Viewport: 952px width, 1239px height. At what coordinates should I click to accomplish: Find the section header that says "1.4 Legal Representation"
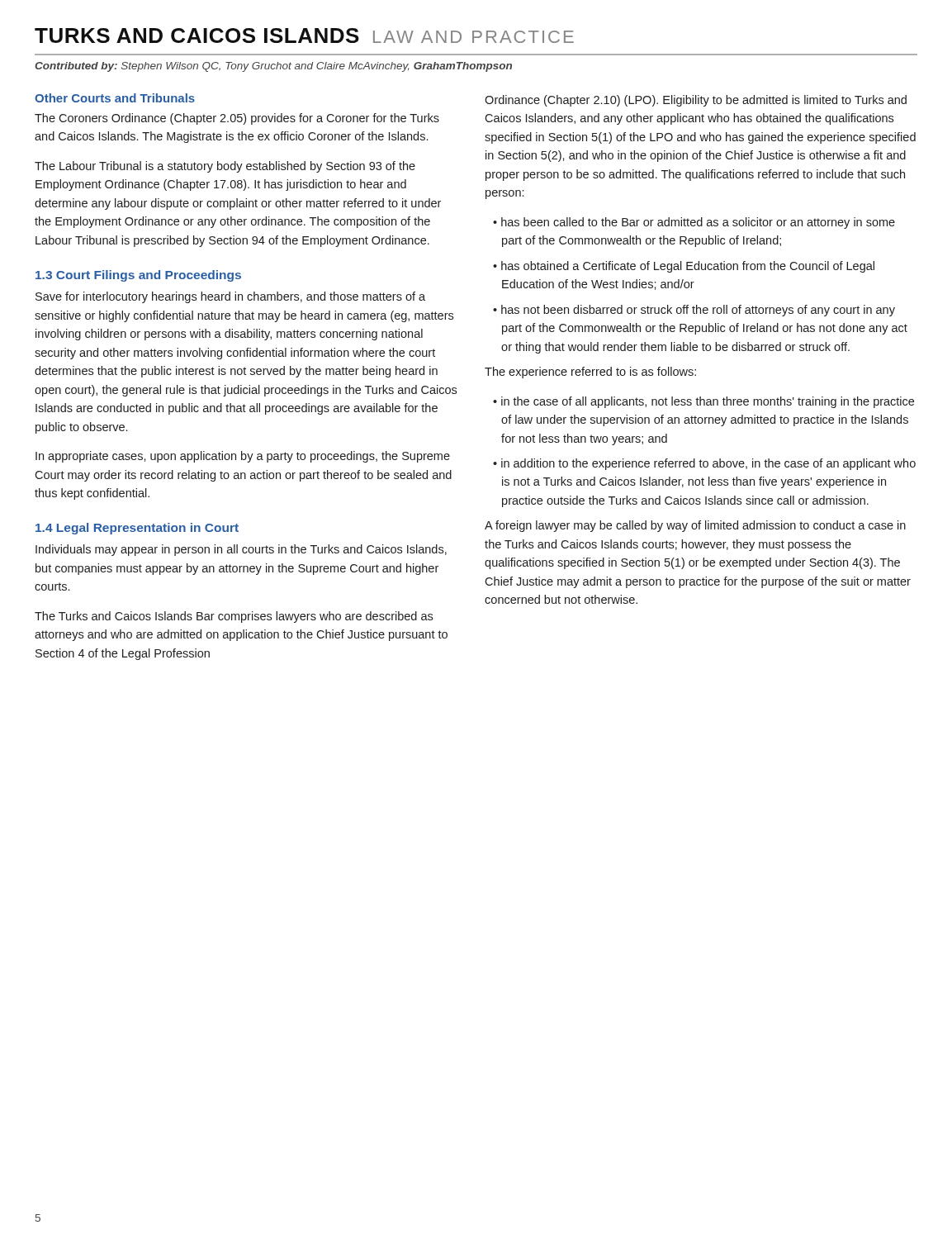(137, 528)
